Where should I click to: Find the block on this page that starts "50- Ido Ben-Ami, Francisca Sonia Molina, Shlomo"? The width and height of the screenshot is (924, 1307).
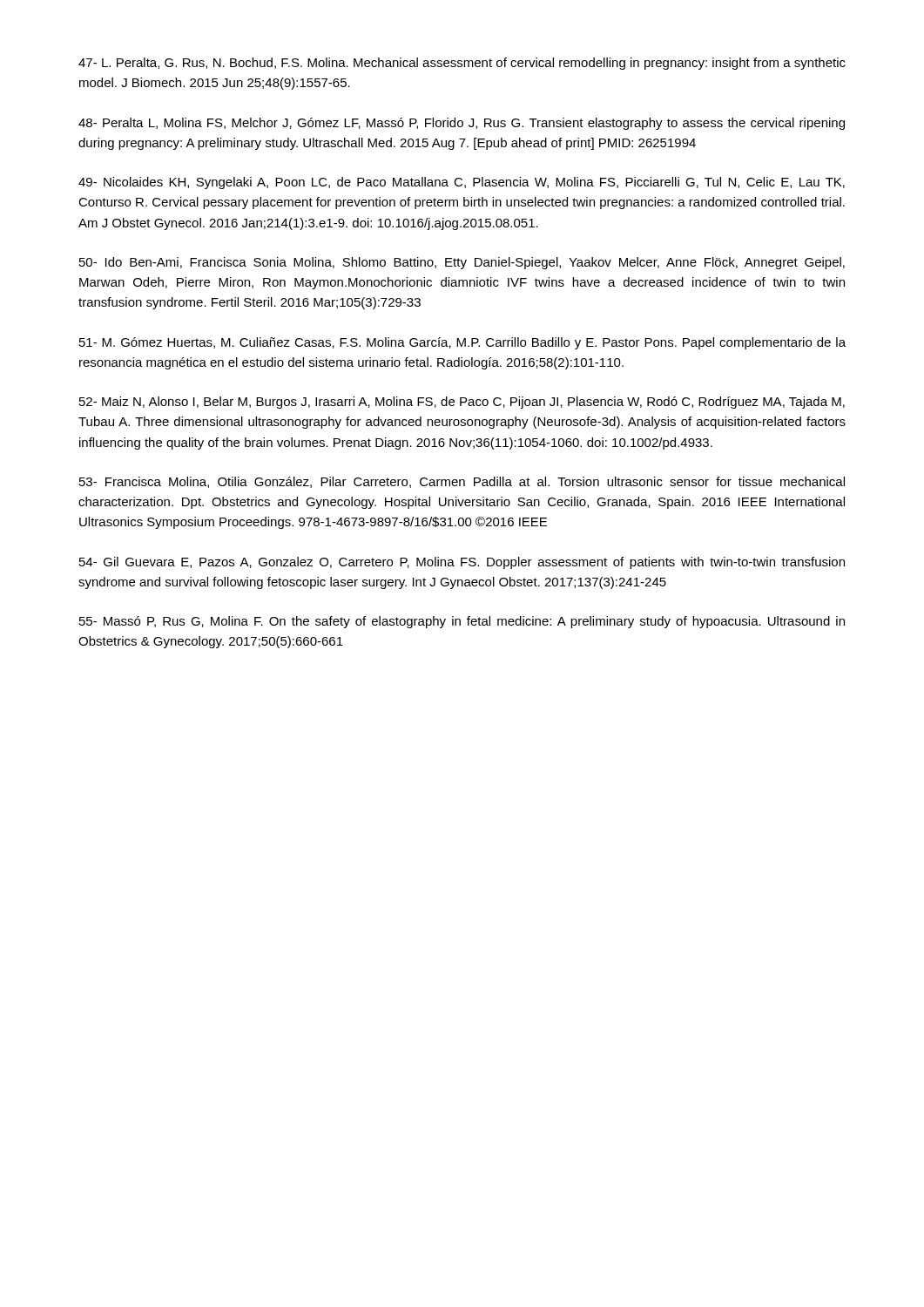(462, 282)
